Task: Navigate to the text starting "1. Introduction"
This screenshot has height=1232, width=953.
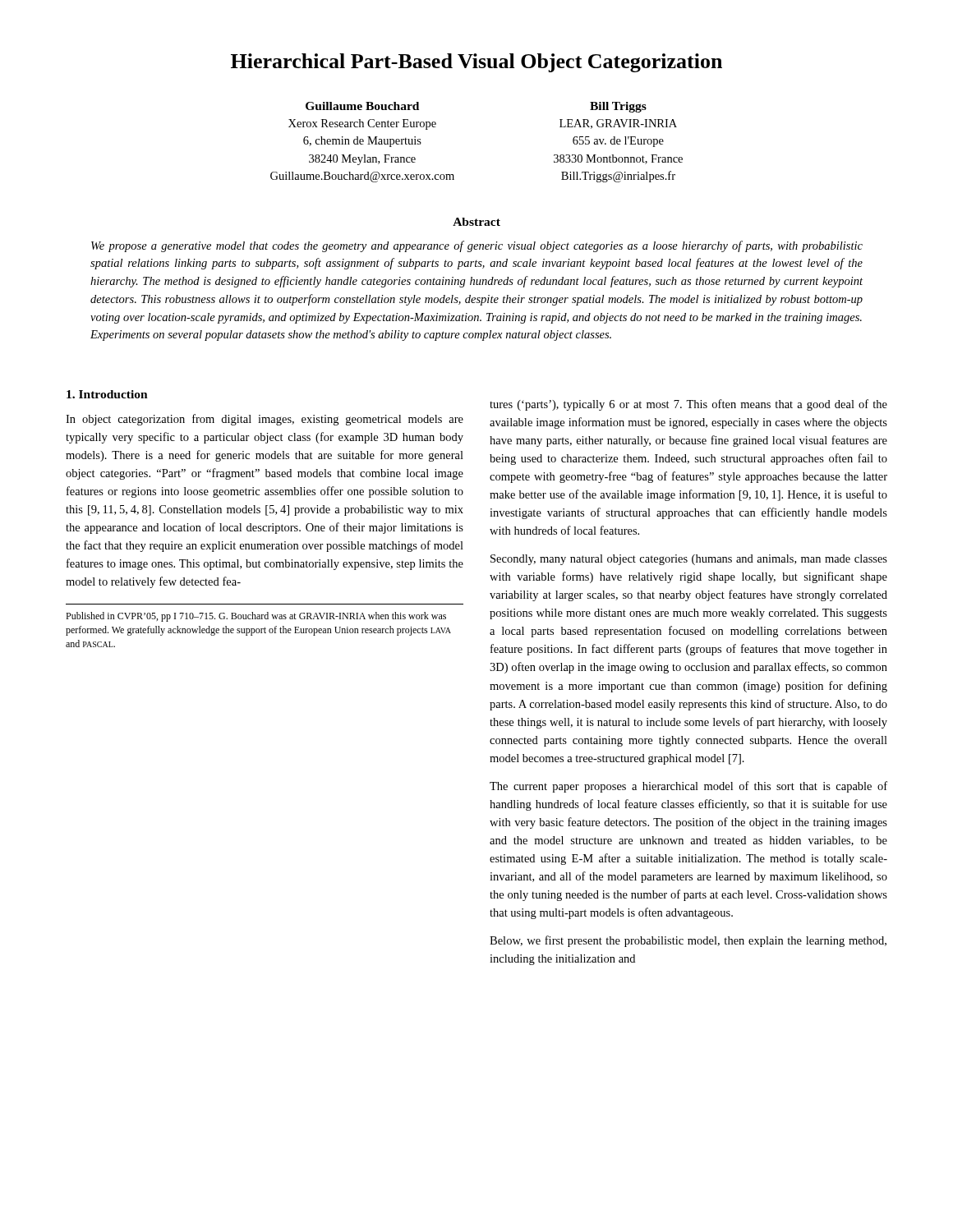Action: 107,394
